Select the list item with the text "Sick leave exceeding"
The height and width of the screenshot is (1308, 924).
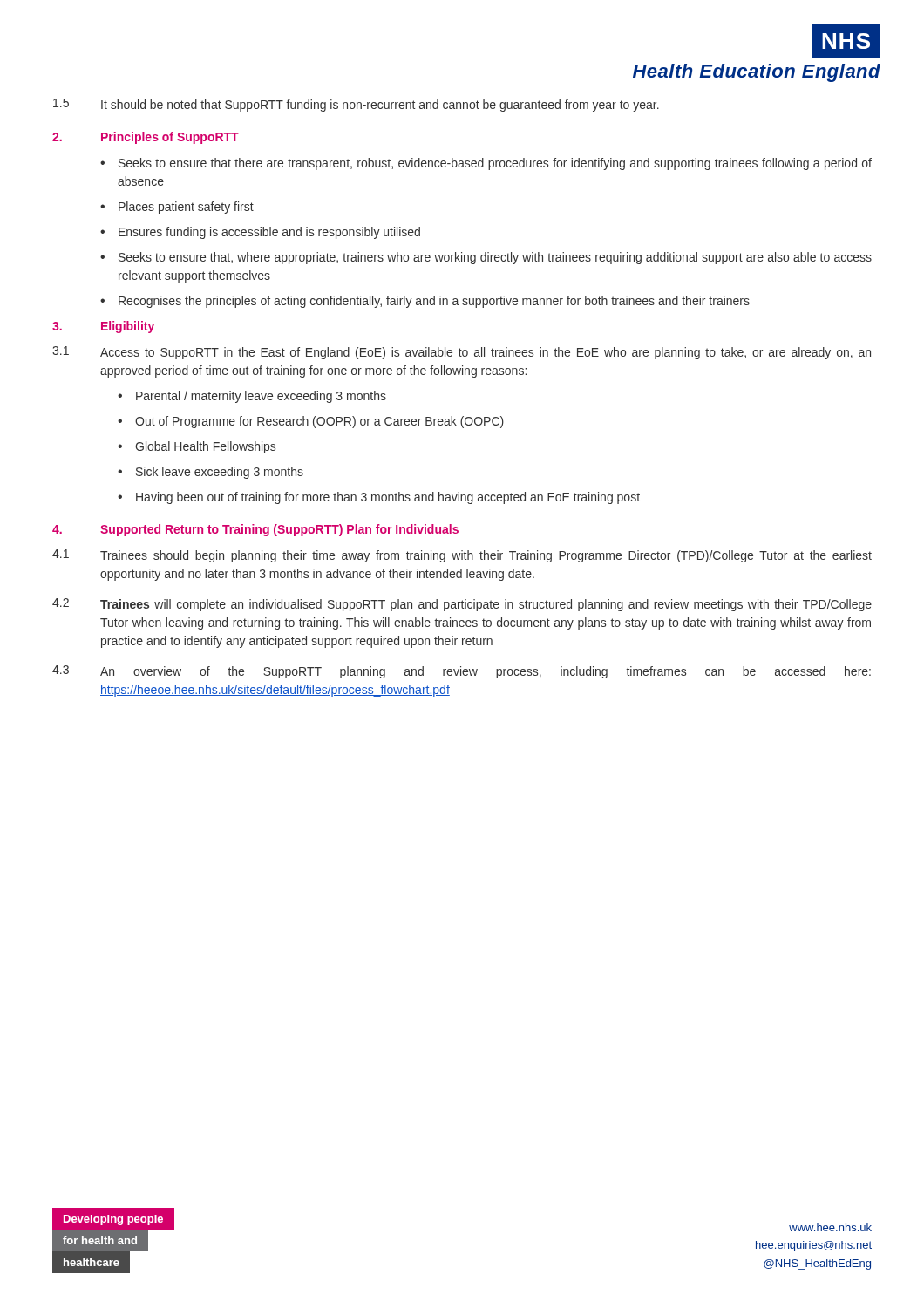coord(220,473)
